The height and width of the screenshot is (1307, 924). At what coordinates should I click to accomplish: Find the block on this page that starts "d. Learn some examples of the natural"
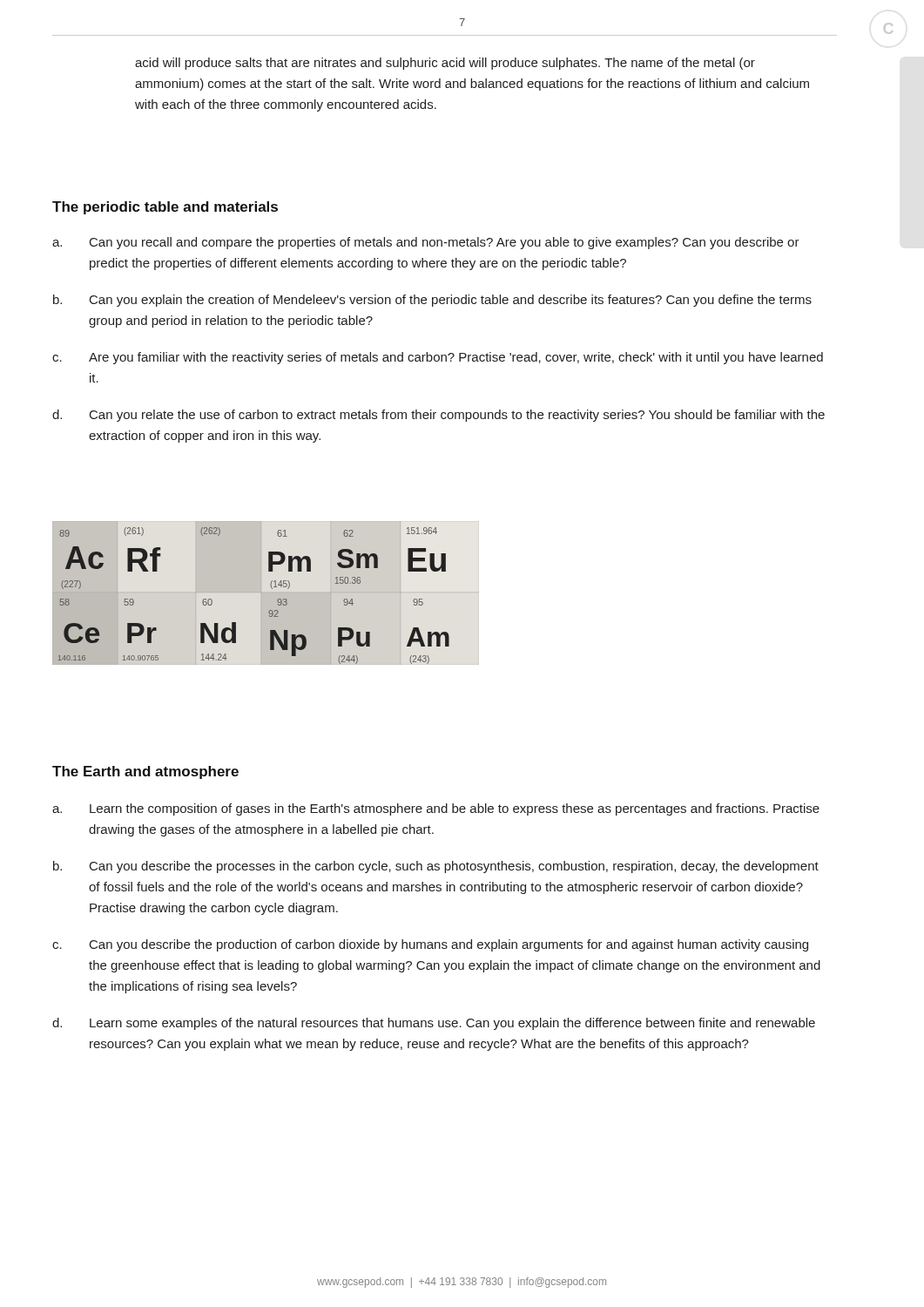(440, 1033)
